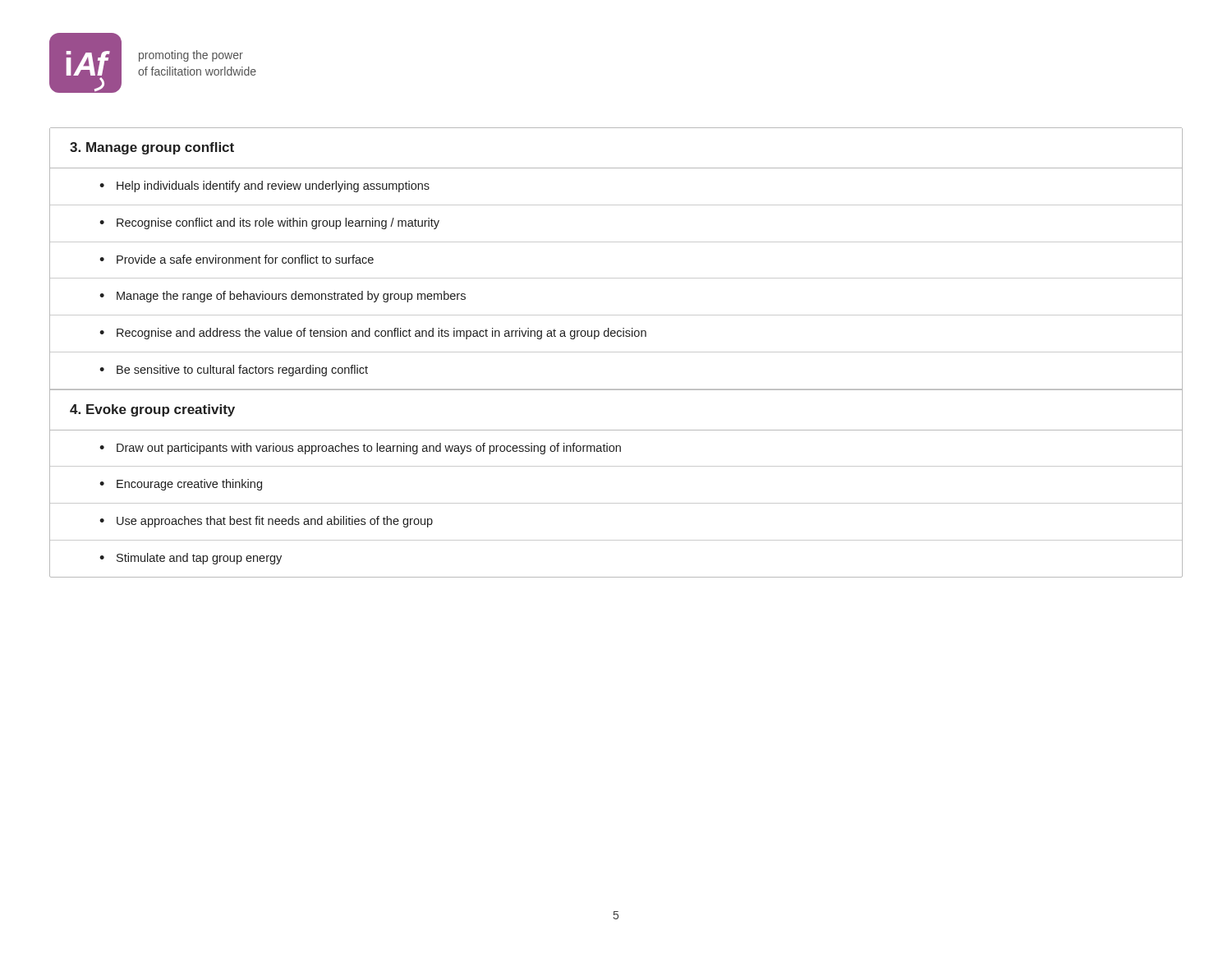Click on the element starting "4. Evoke group creativity"
Viewport: 1232px width, 953px height.
(x=152, y=409)
